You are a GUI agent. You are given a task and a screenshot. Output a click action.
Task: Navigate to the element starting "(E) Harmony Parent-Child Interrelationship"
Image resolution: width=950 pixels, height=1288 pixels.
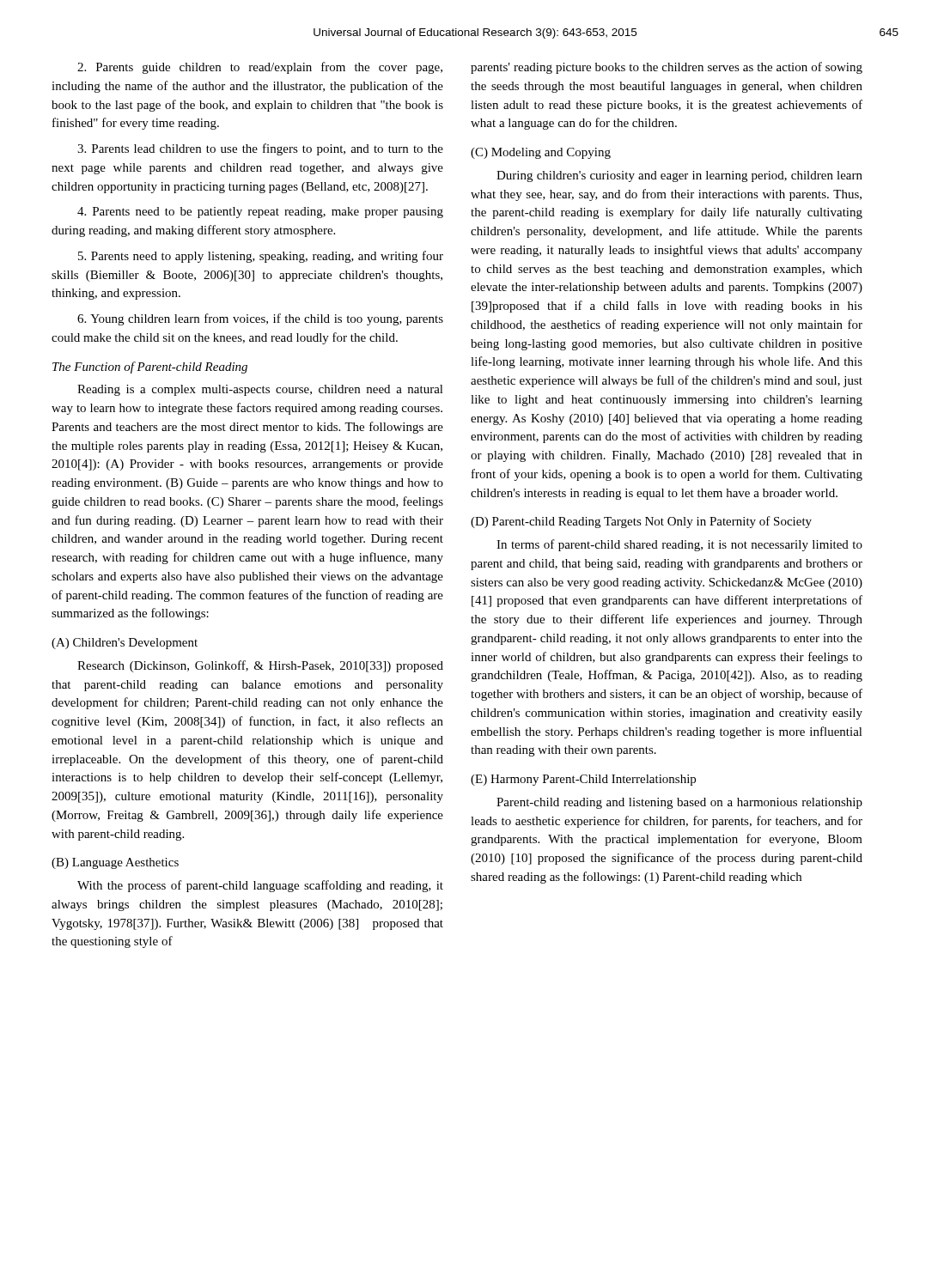coord(584,779)
